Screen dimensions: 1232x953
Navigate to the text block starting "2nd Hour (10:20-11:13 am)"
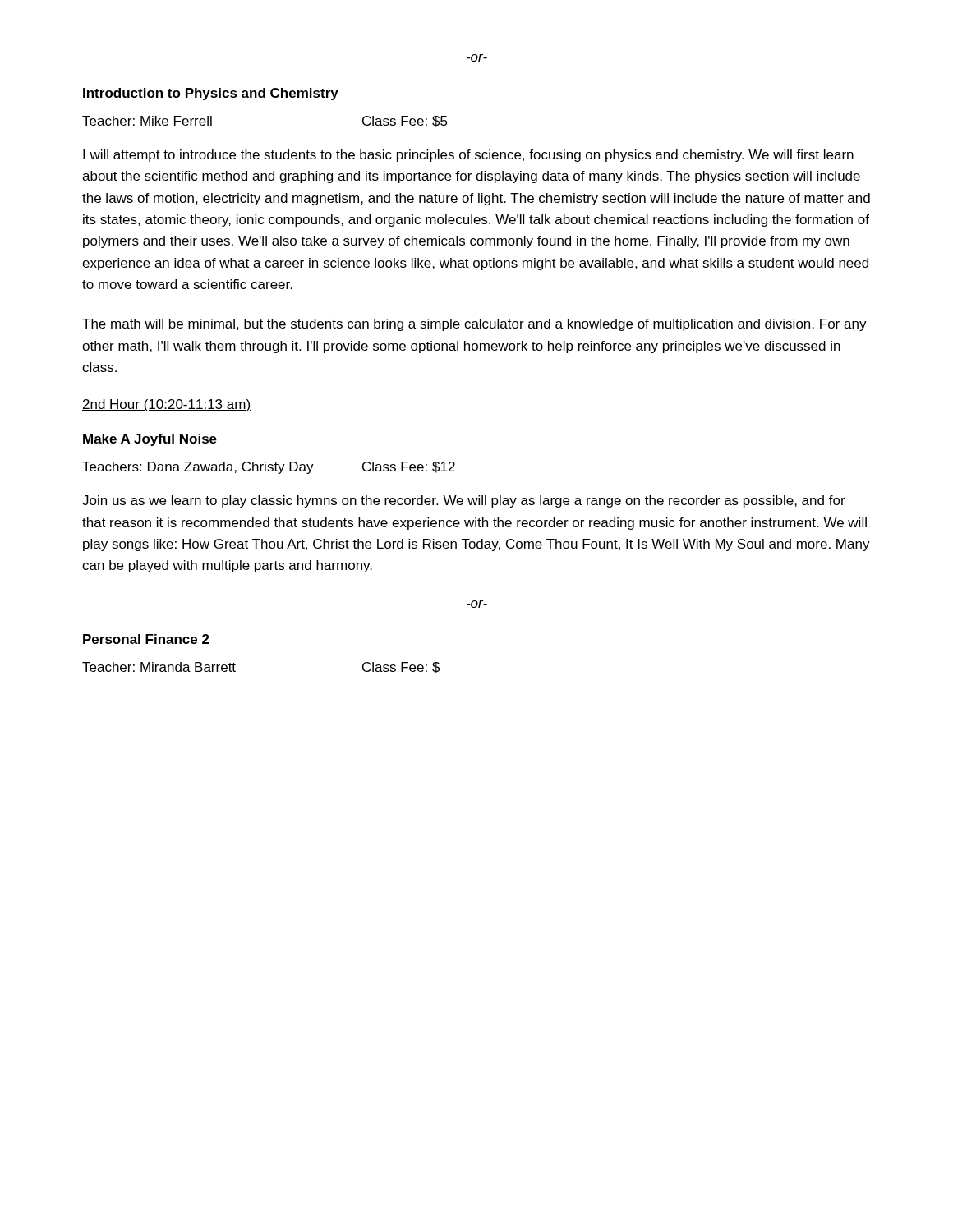pyautogui.click(x=166, y=405)
